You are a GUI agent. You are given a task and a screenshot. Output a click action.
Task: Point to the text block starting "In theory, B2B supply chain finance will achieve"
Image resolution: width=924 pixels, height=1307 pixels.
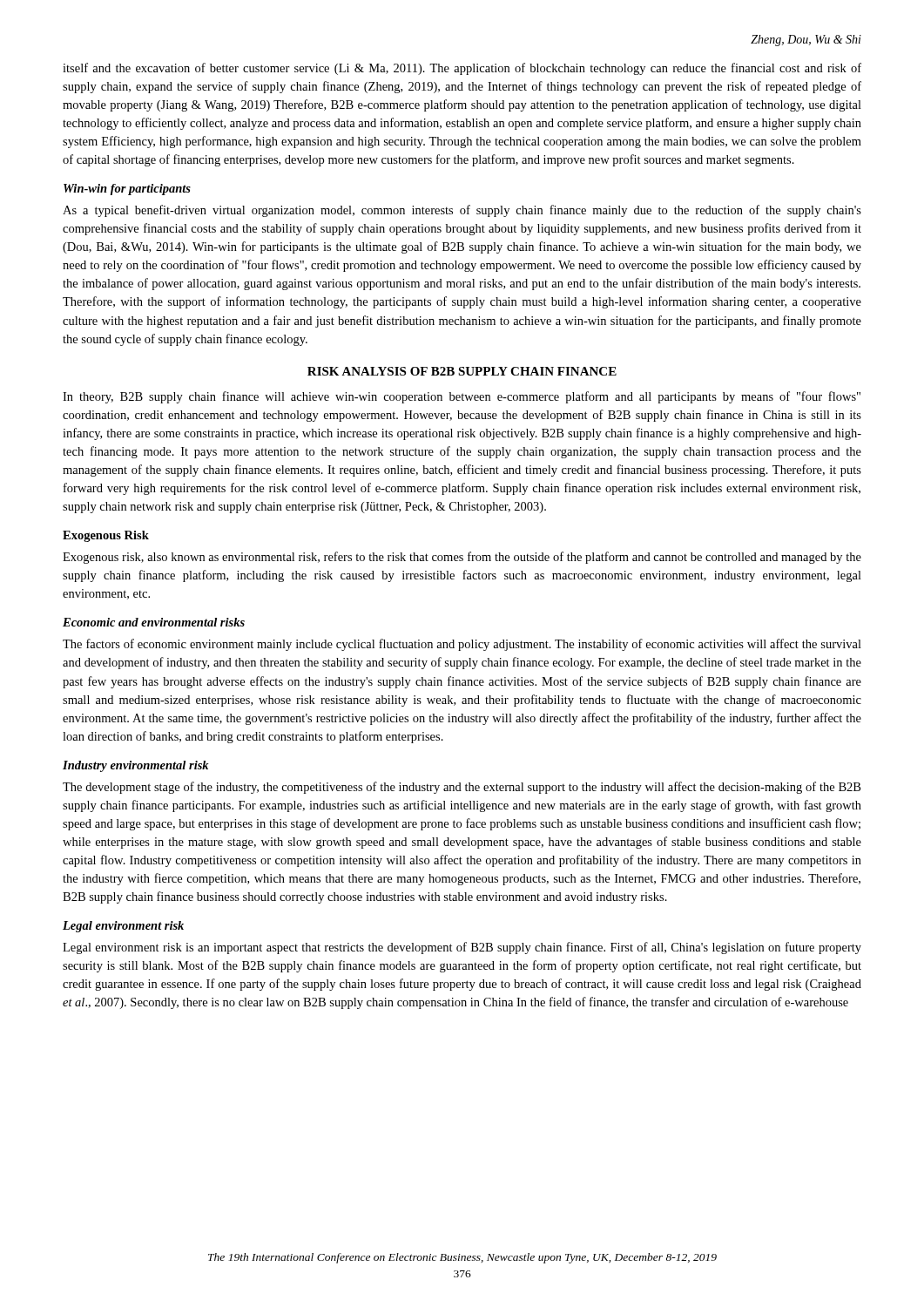pos(462,452)
